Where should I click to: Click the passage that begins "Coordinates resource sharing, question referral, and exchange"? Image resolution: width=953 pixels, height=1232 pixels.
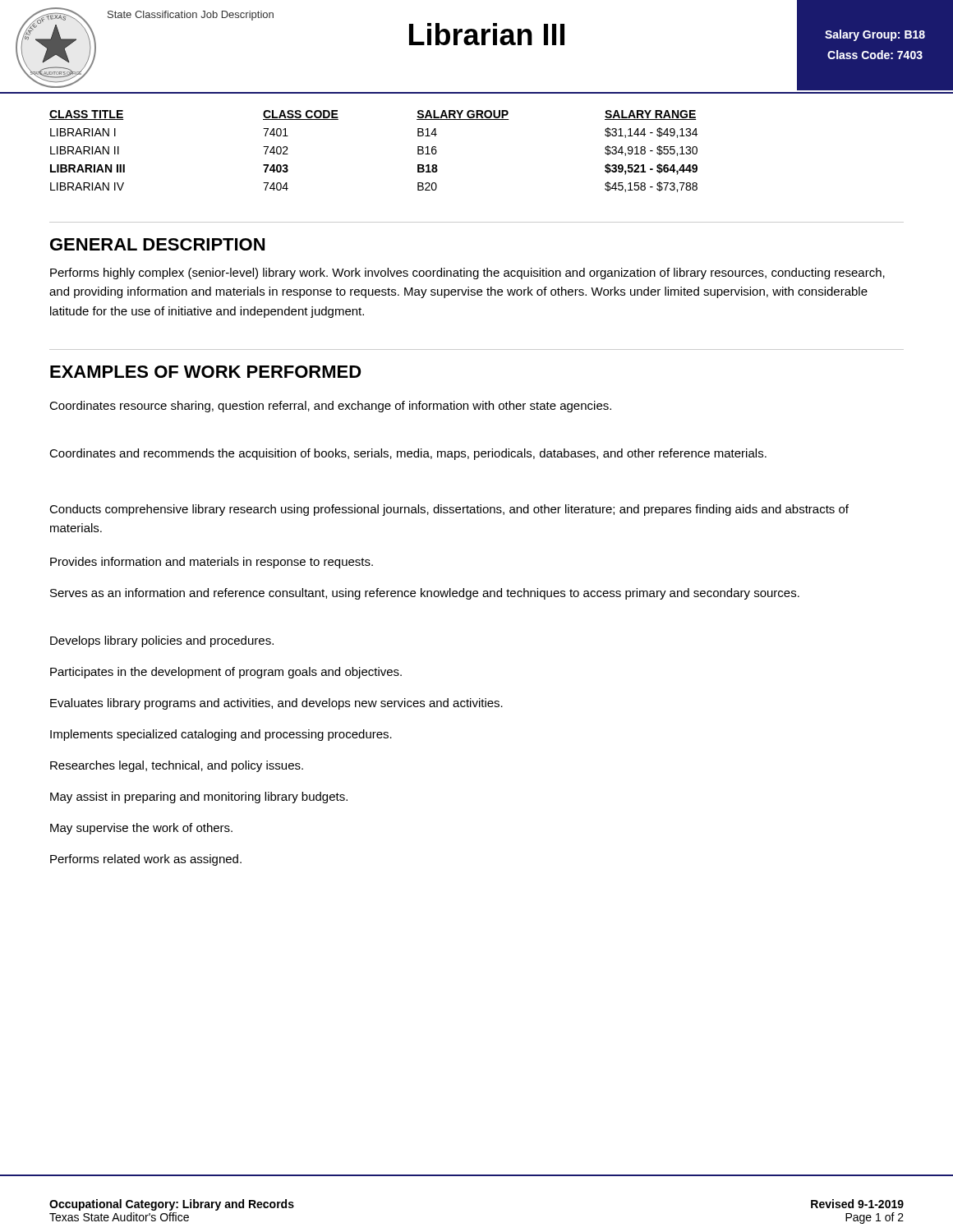(x=331, y=405)
